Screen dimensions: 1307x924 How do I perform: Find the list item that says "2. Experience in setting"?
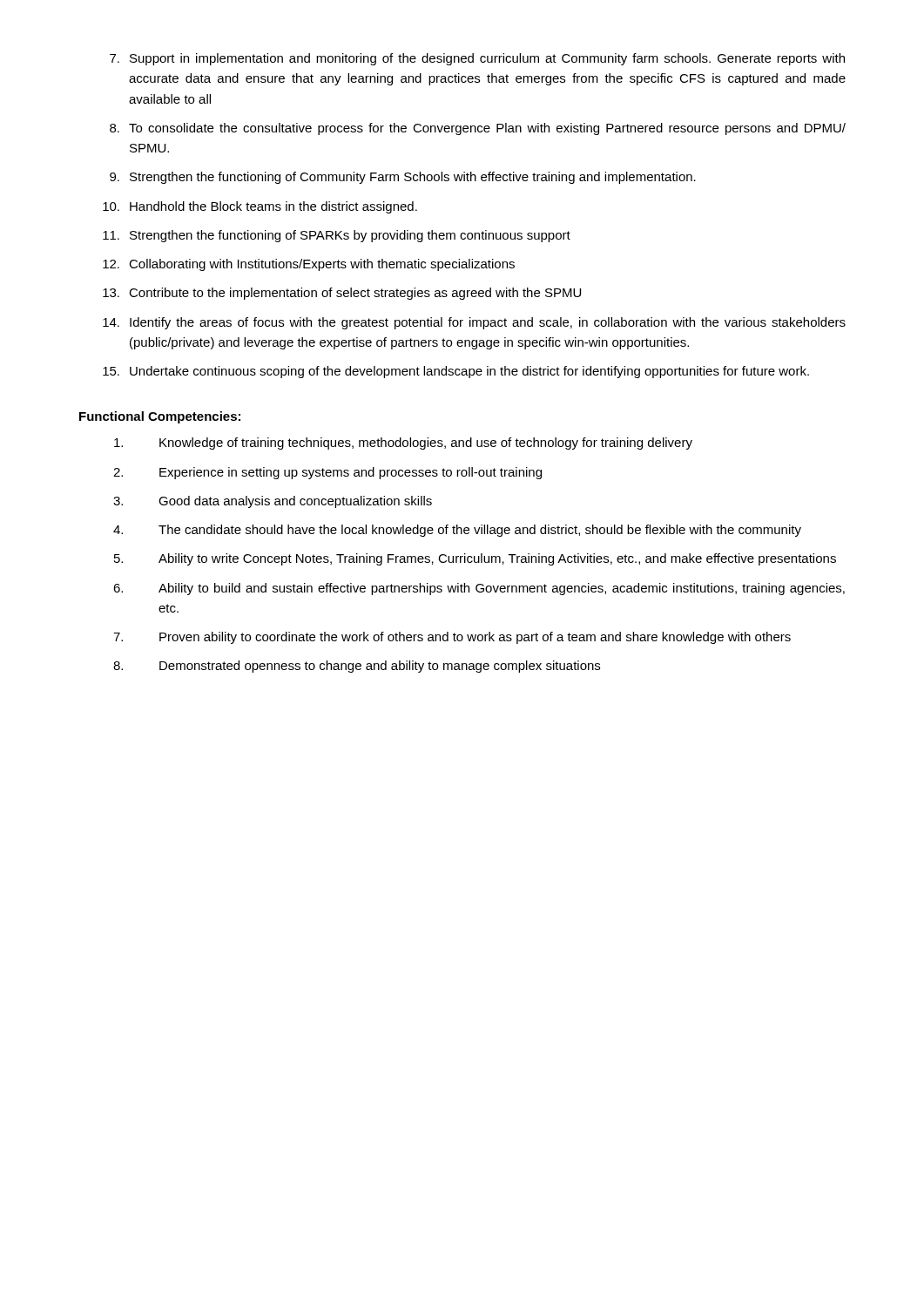(x=462, y=472)
